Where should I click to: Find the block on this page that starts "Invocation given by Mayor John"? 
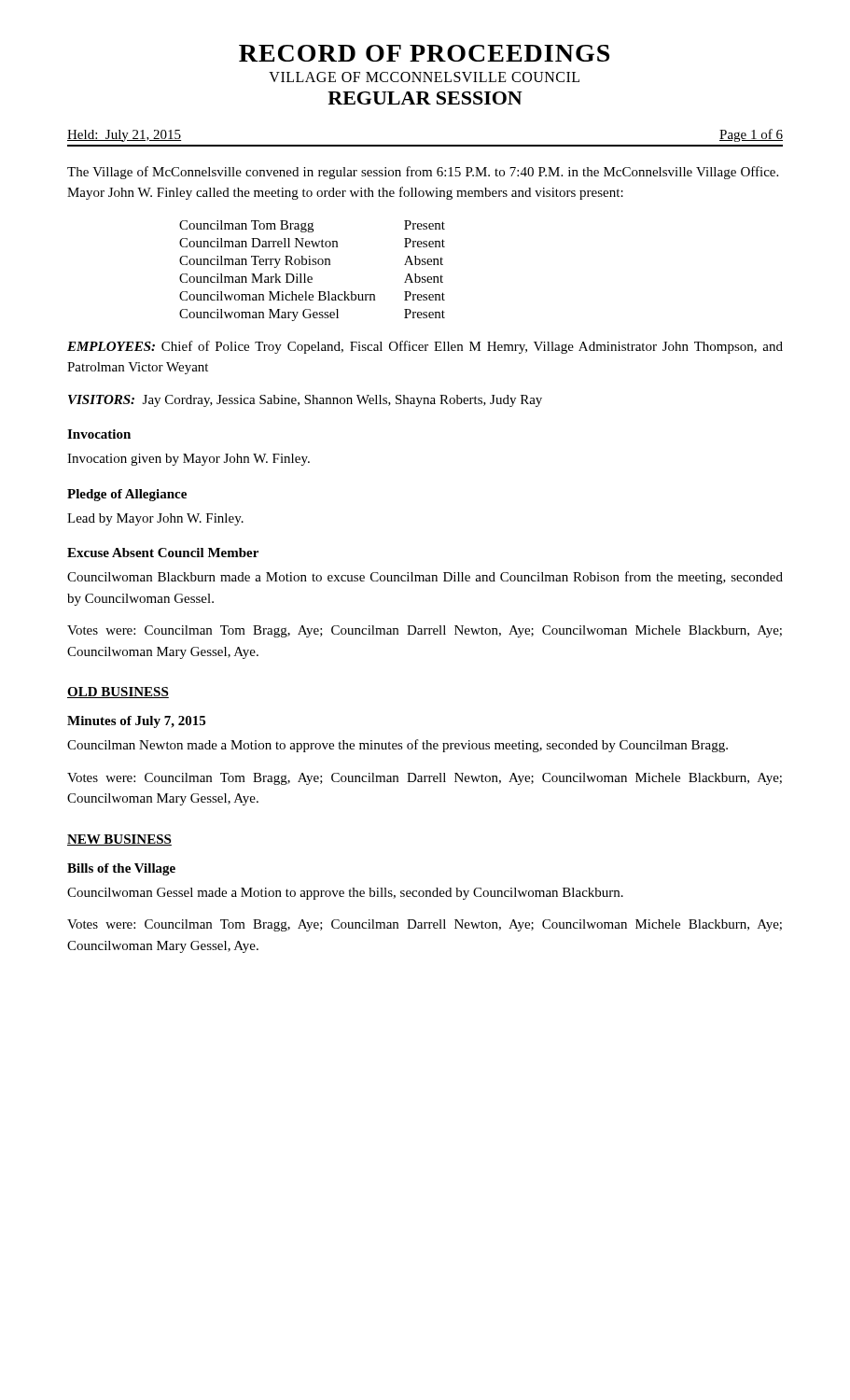(189, 458)
